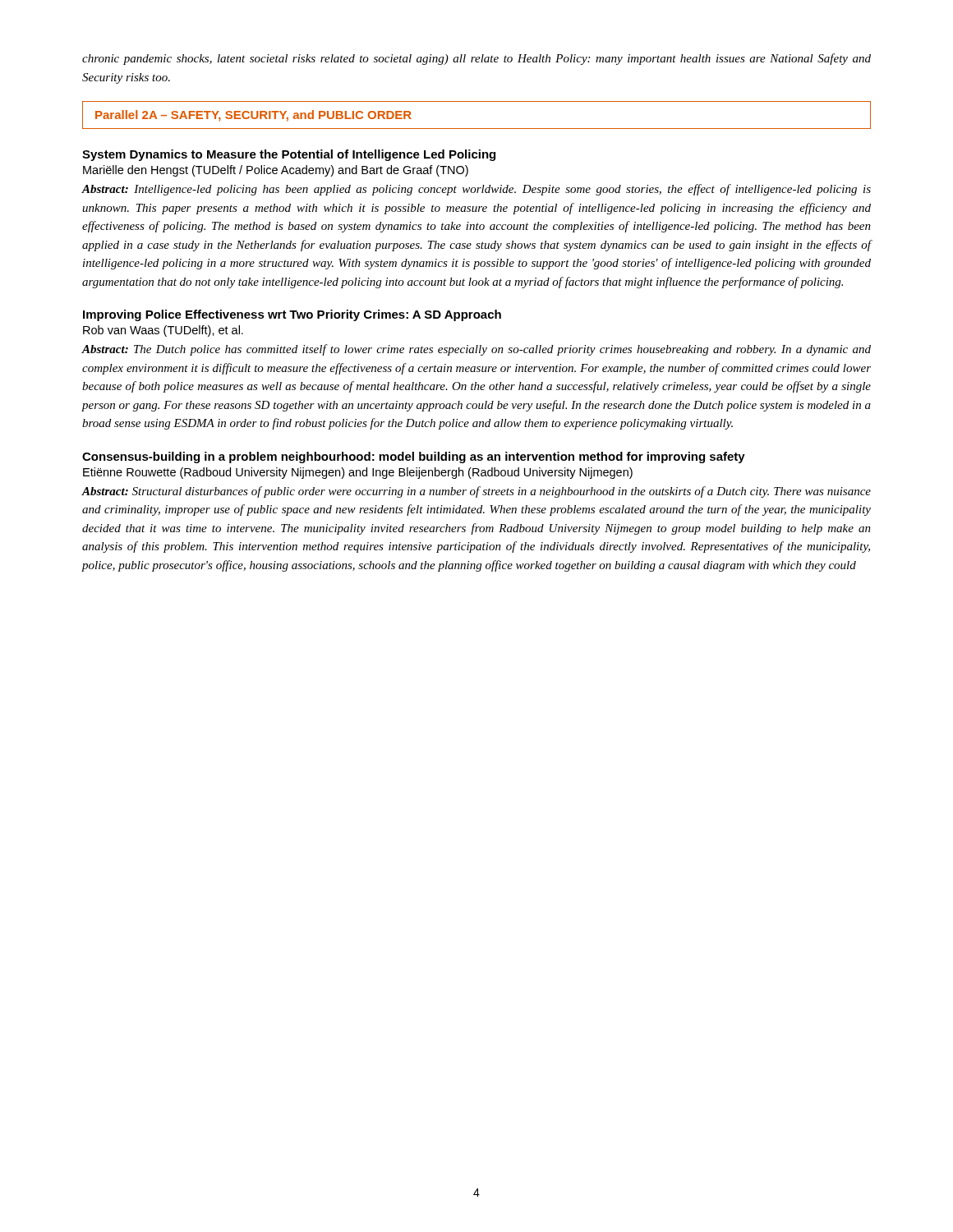Click on the title that reads "Consensus-building in a problem neighbourhood: model"

point(414,456)
